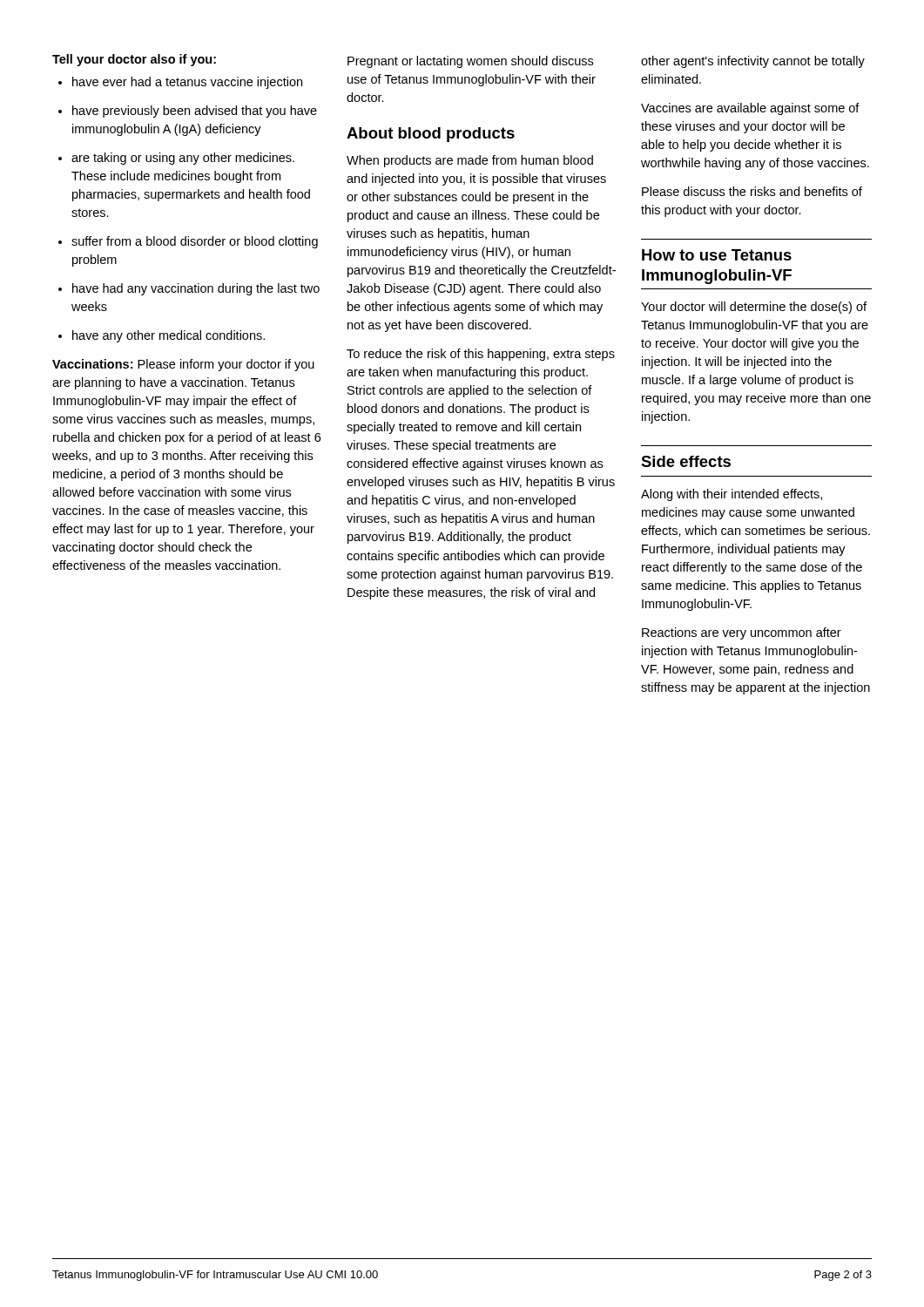
Task: Navigate to the region starting "When products are"
Action: click(481, 243)
